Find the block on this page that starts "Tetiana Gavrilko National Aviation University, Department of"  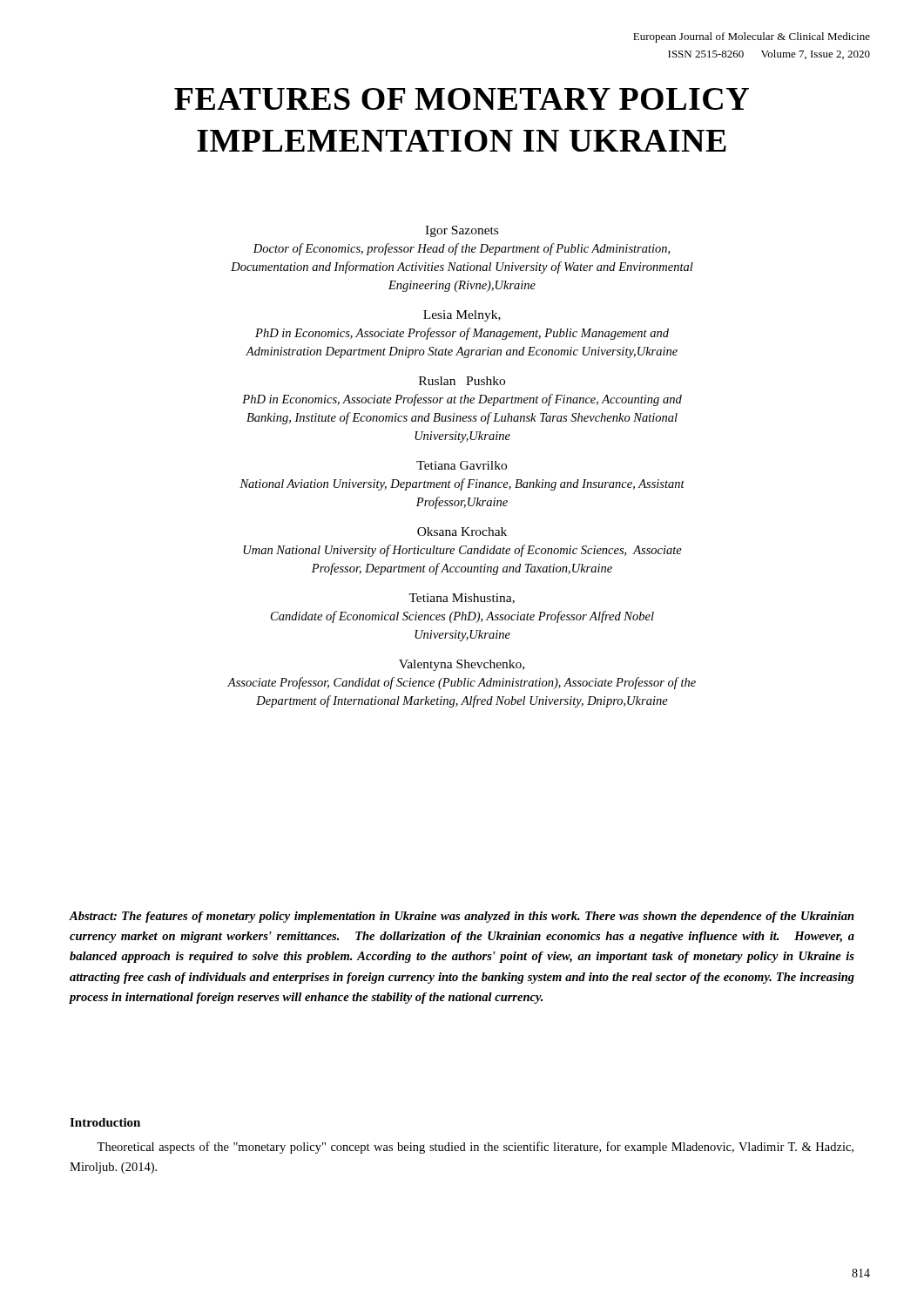[x=462, y=485]
